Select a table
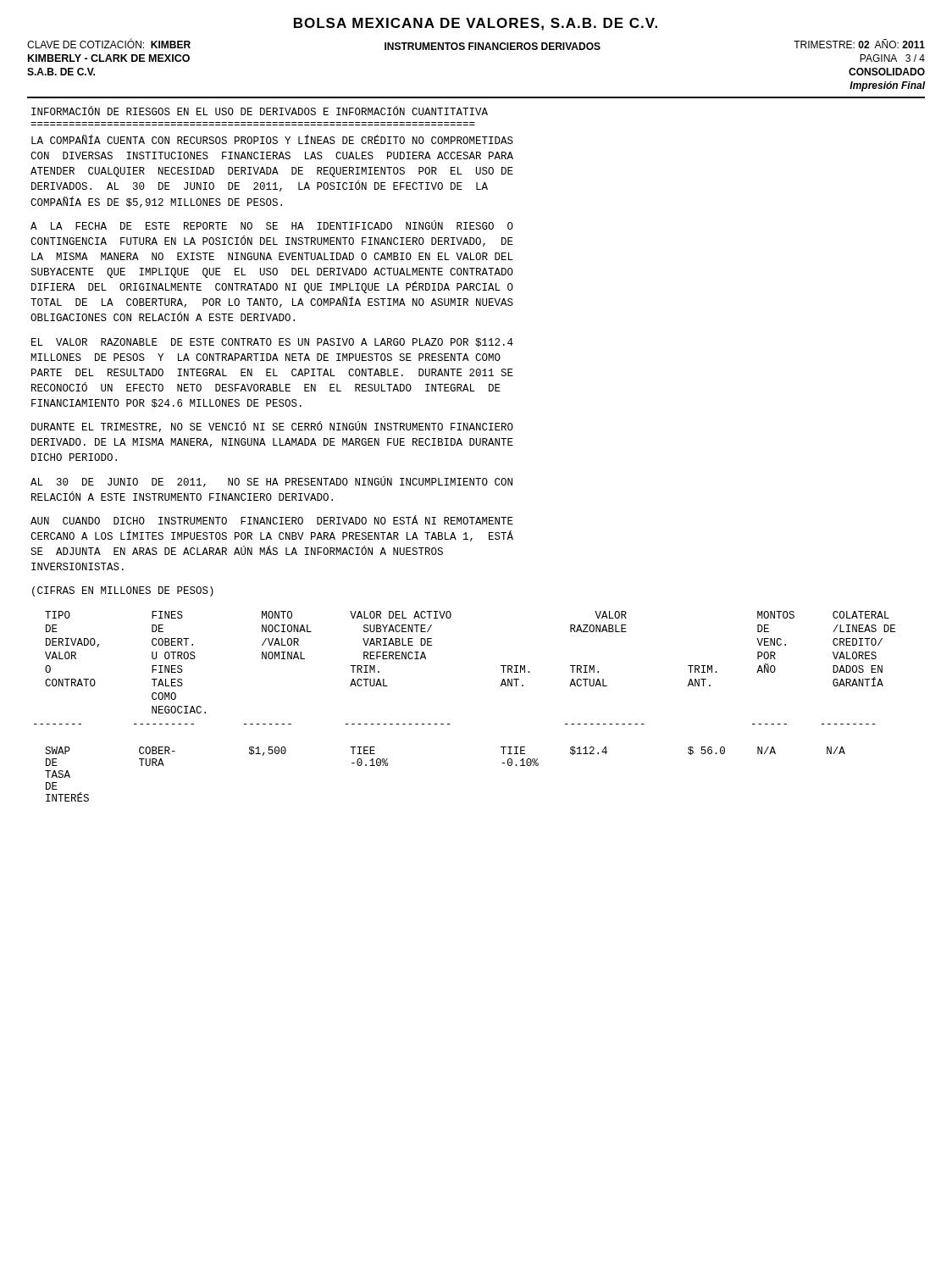952x1271 pixels. 476,708
